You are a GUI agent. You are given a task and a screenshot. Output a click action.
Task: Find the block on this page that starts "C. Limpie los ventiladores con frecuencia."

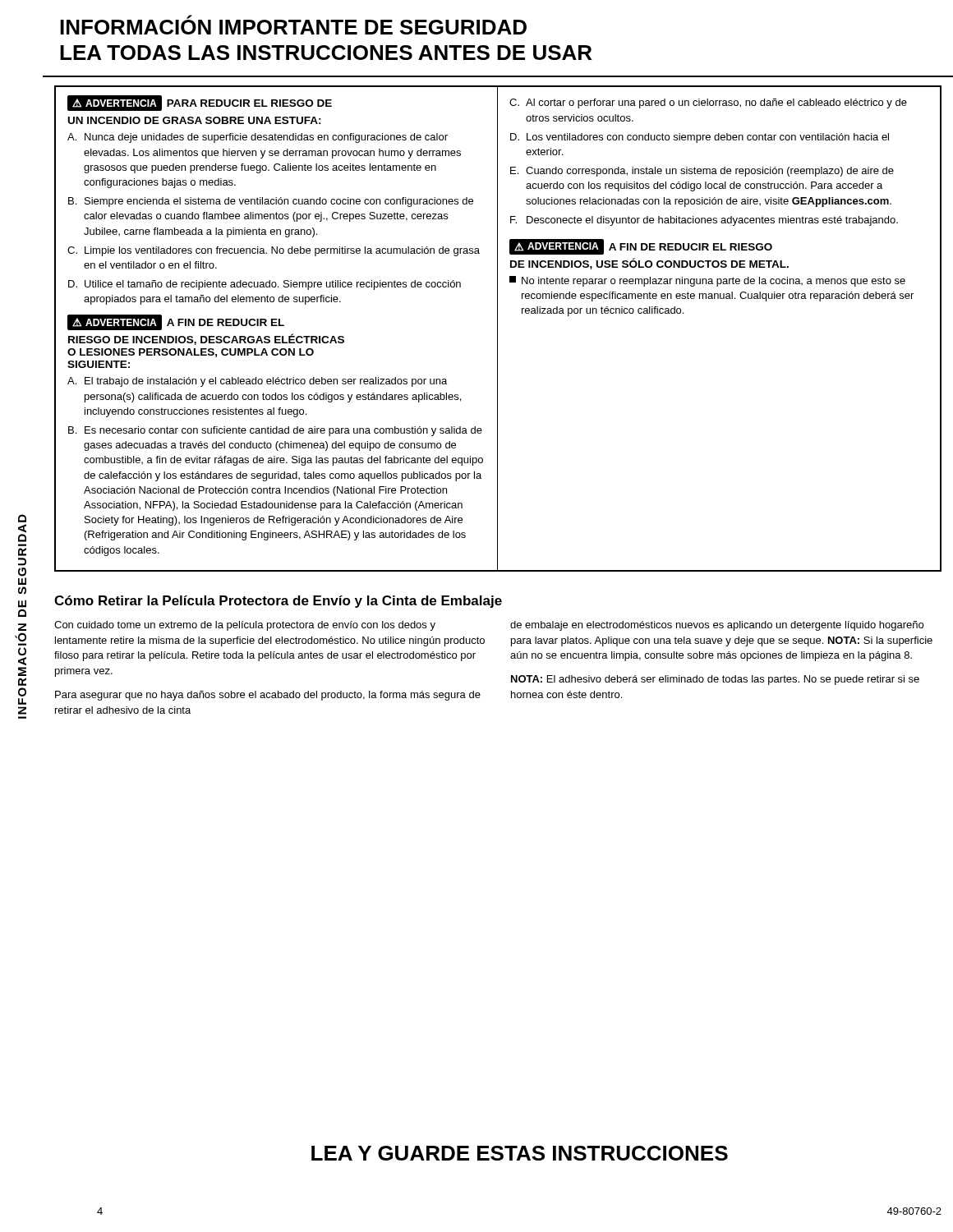[x=276, y=258]
